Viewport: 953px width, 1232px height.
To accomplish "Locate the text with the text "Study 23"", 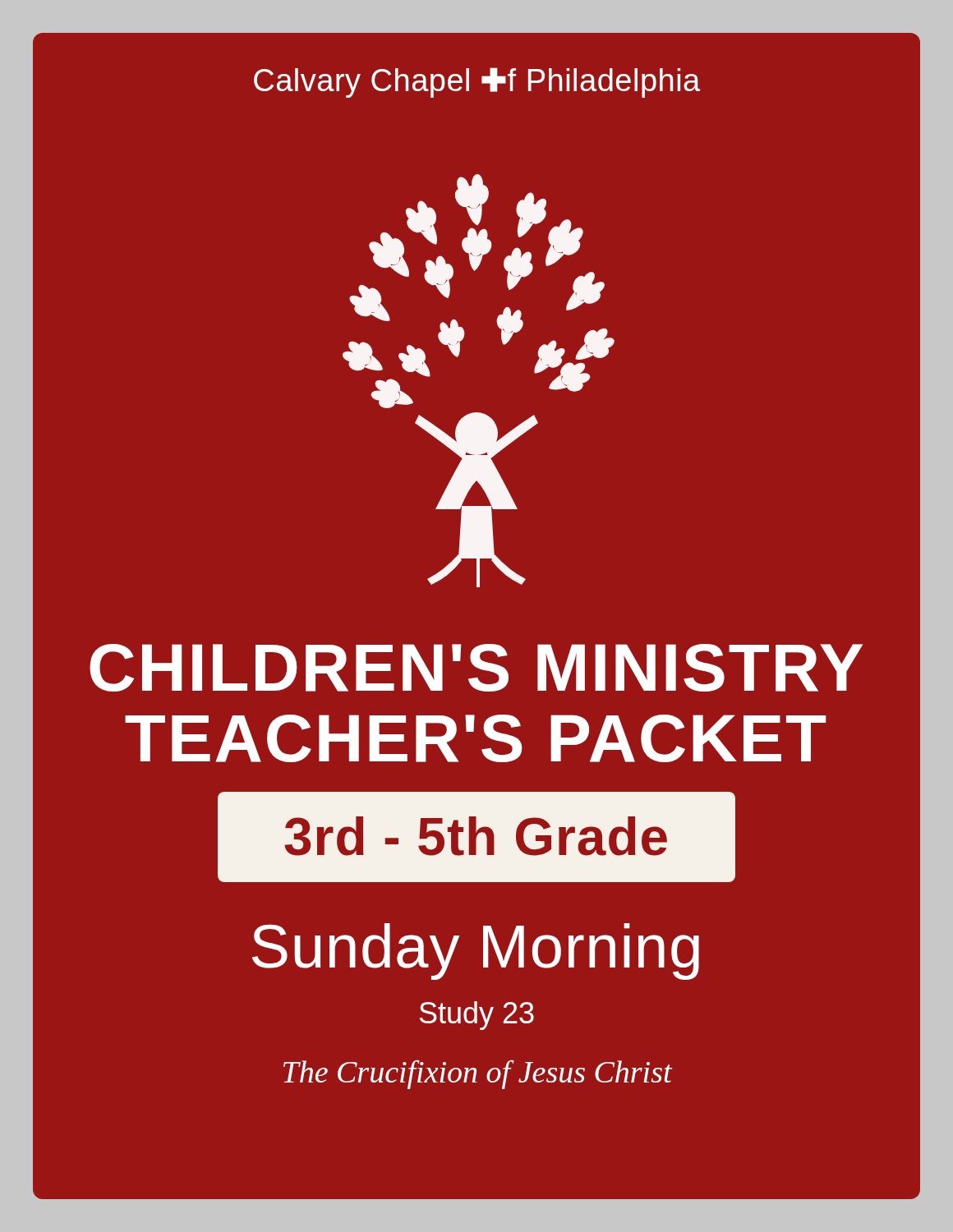I will [x=476, y=1014].
